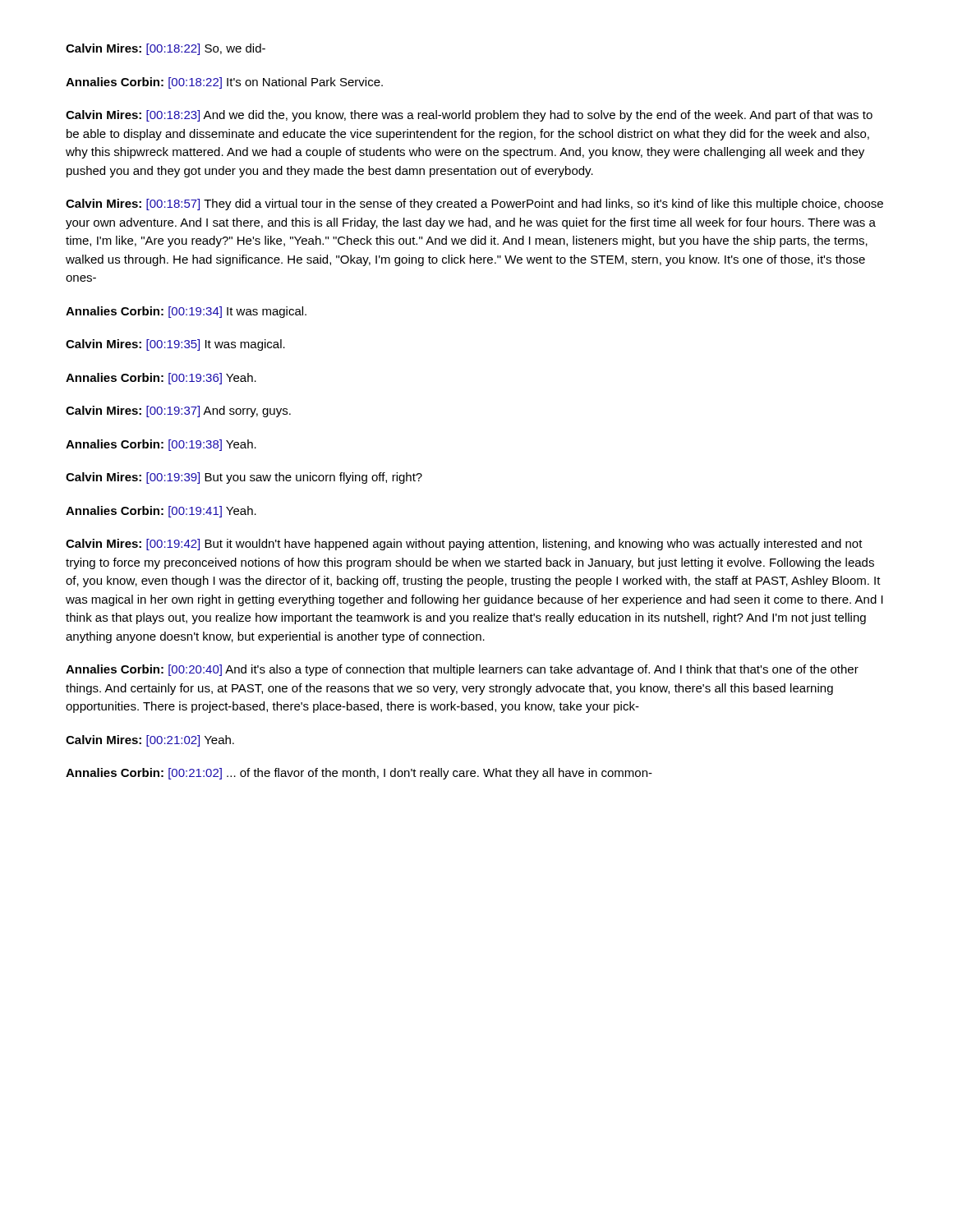This screenshot has width=953, height=1232.
Task: Locate the text block containing "Calvin Mires: [00:18:57] They did a virtual"
Action: point(475,240)
